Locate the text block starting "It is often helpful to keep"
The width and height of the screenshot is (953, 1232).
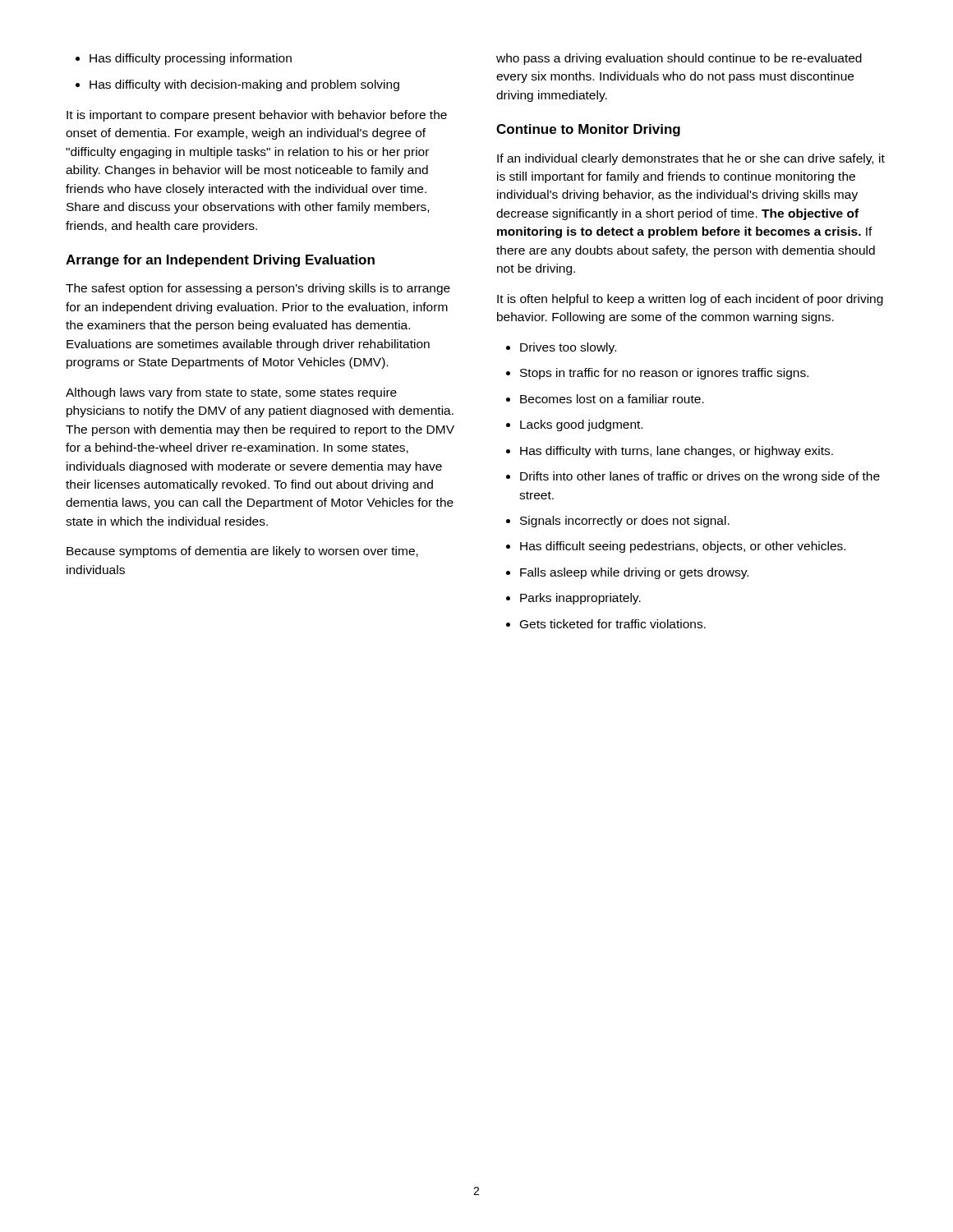tap(690, 308)
